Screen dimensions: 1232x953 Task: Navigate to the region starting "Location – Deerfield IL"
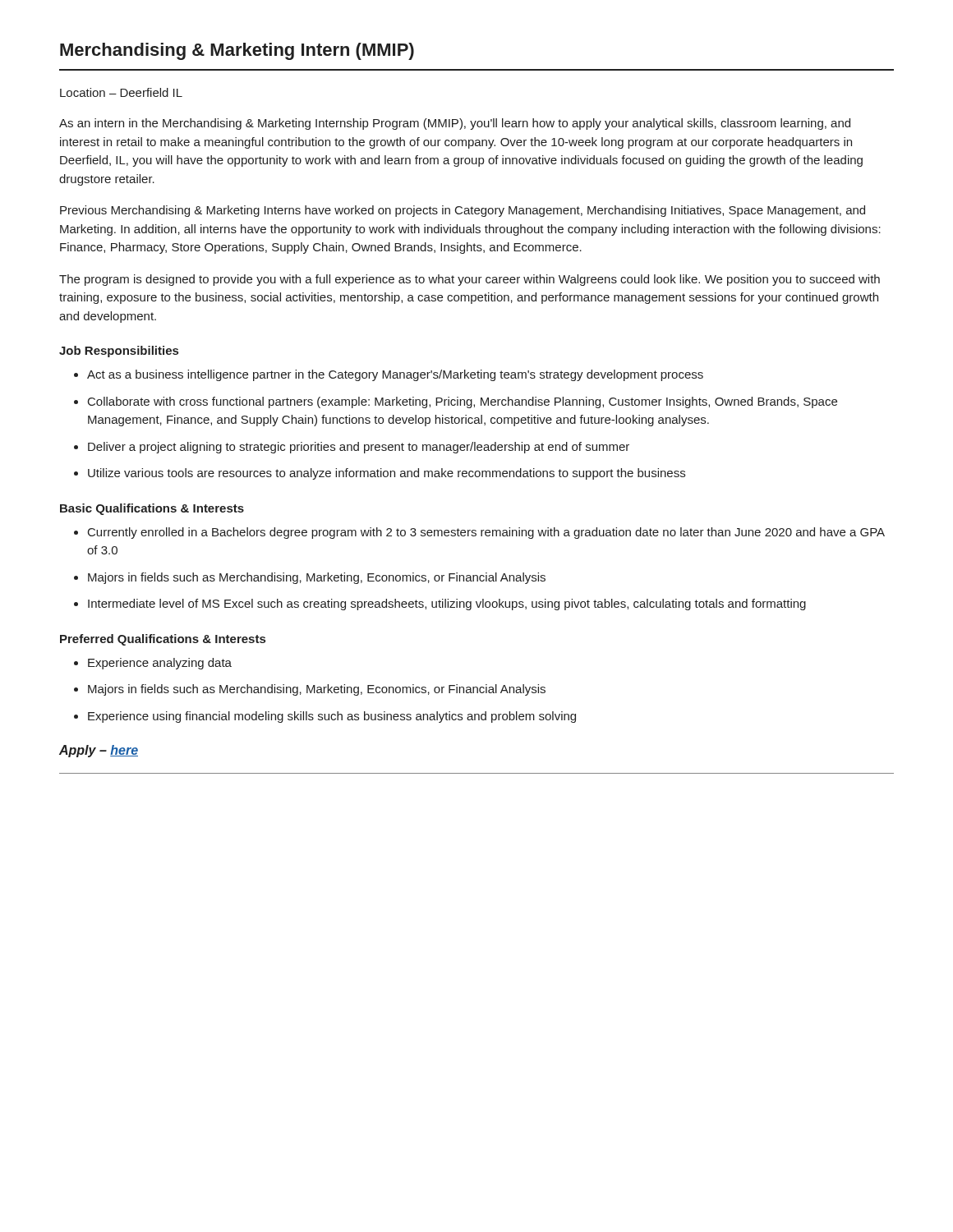121,92
